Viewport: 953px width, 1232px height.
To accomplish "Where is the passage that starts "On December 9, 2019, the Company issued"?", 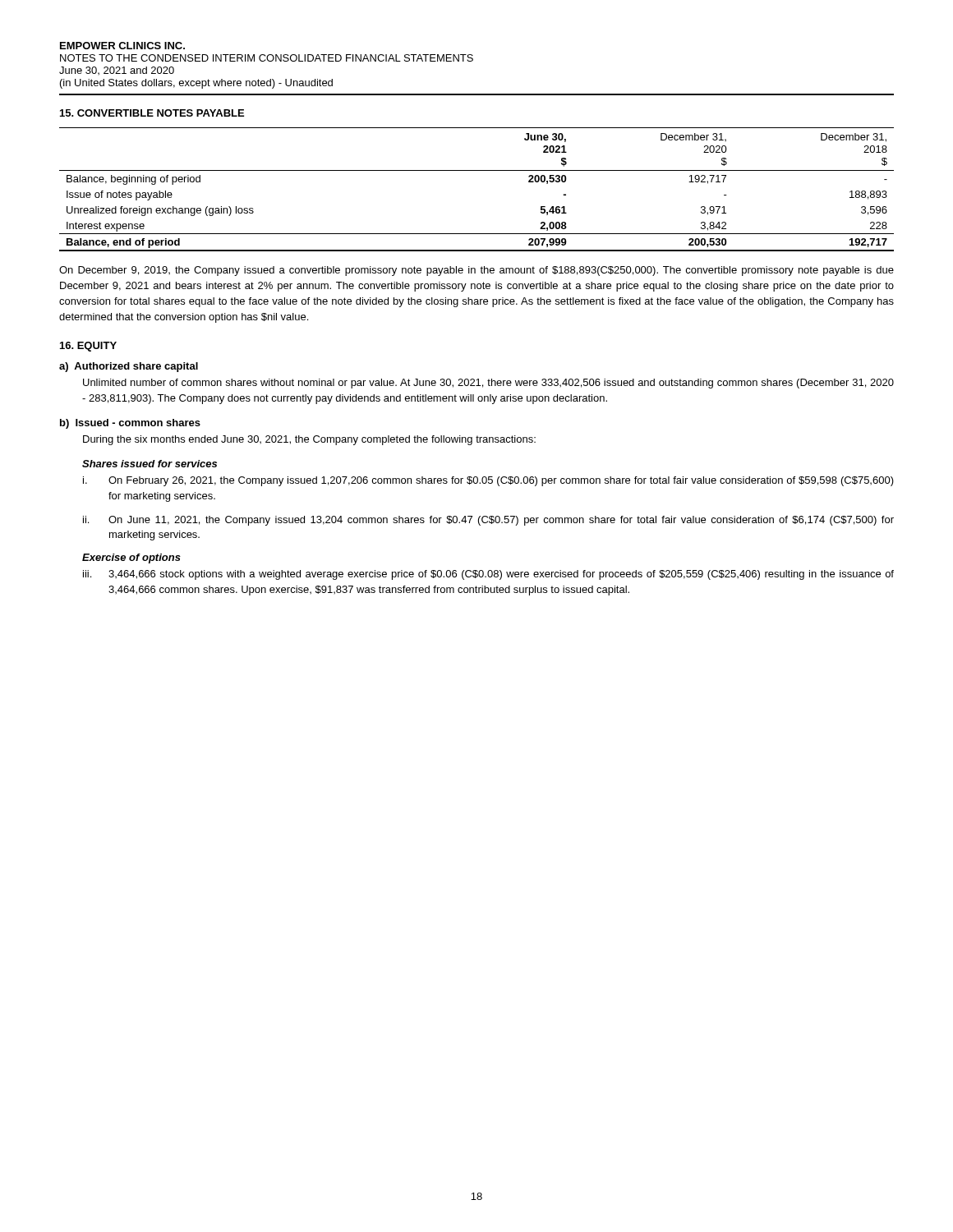I will point(476,293).
